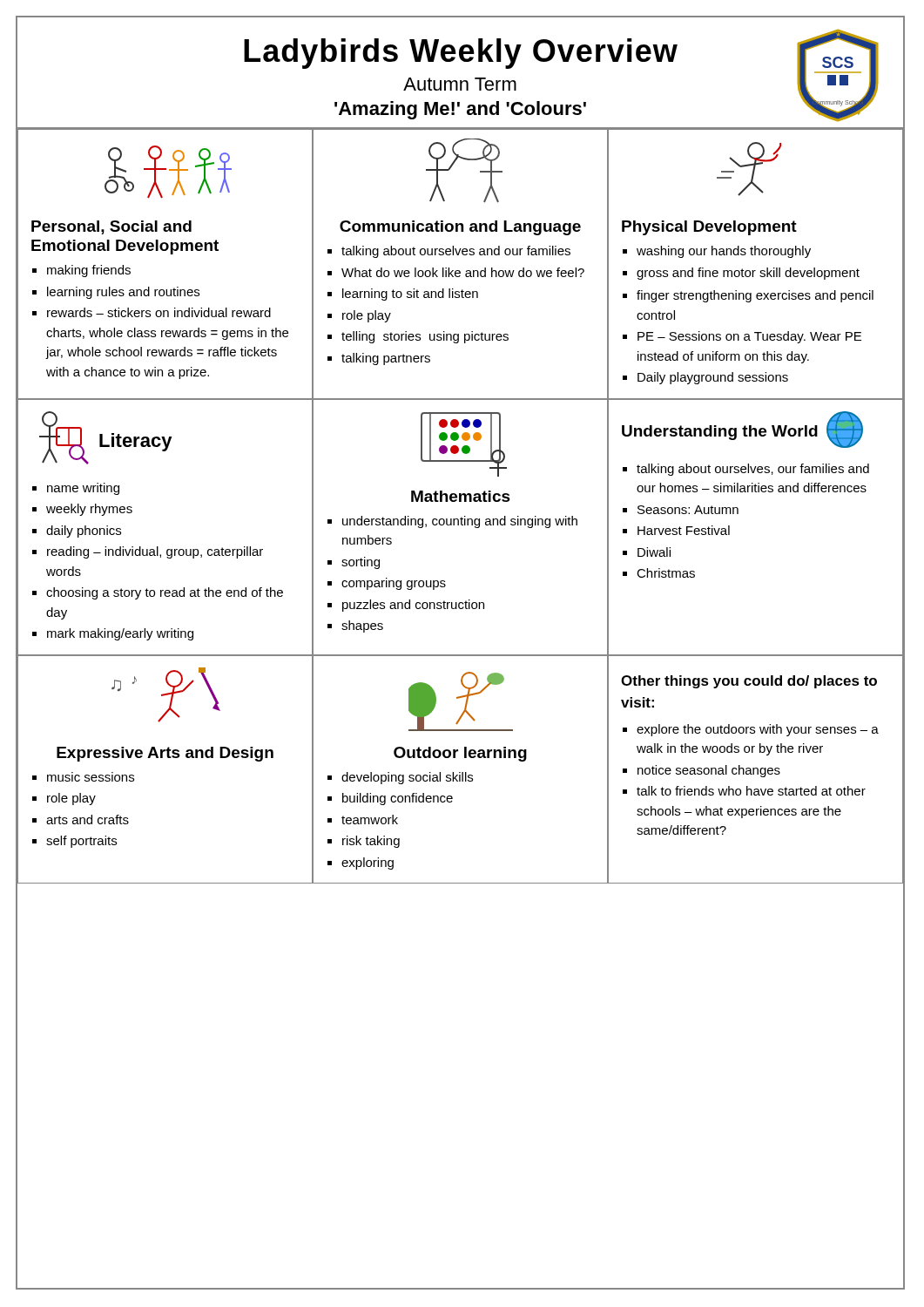Point to the block beginning "PE – Sessions"
The height and width of the screenshot is (1307, 924).
pos(749,346)
